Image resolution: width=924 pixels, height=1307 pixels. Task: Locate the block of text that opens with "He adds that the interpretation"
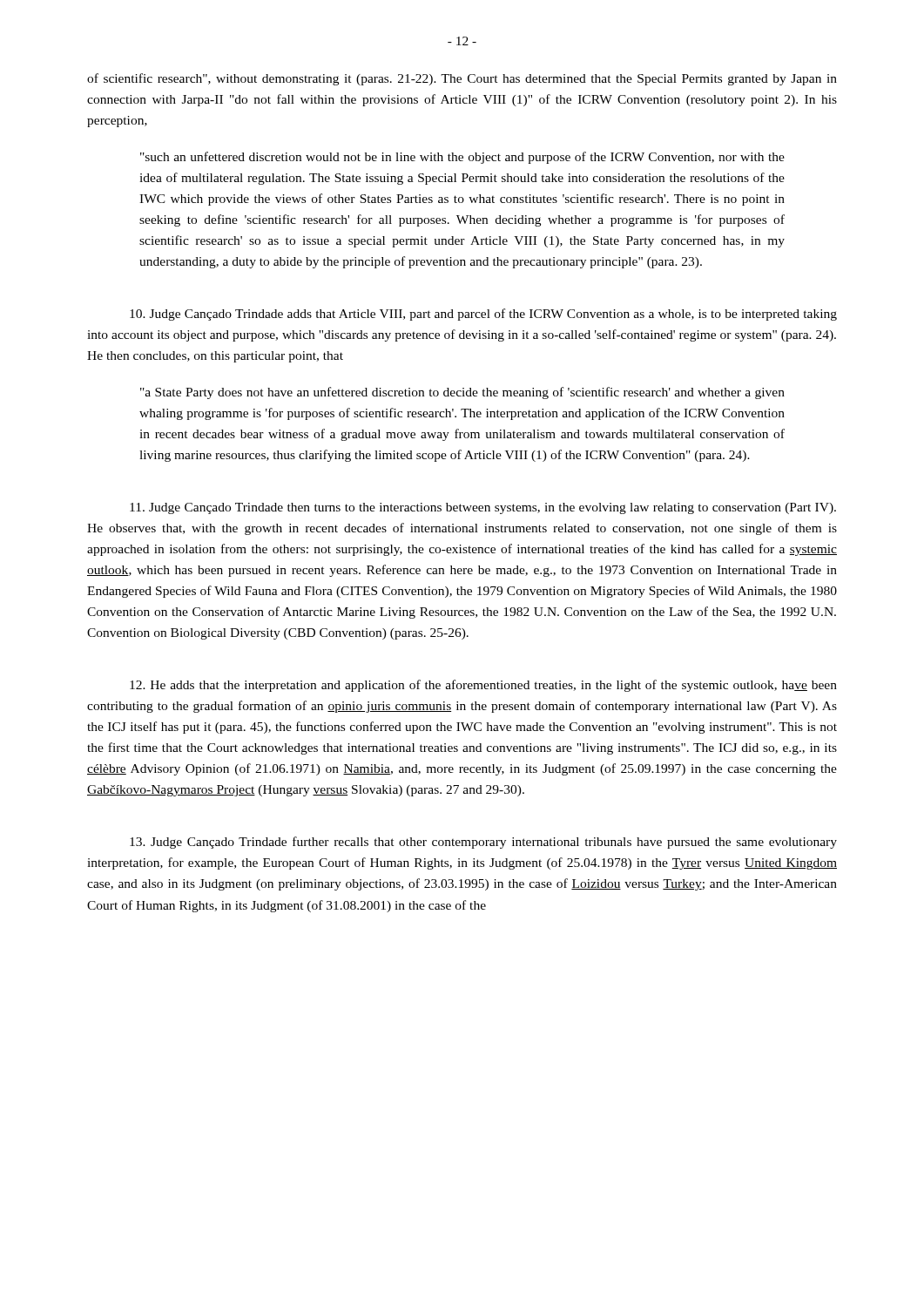point(462,737)
